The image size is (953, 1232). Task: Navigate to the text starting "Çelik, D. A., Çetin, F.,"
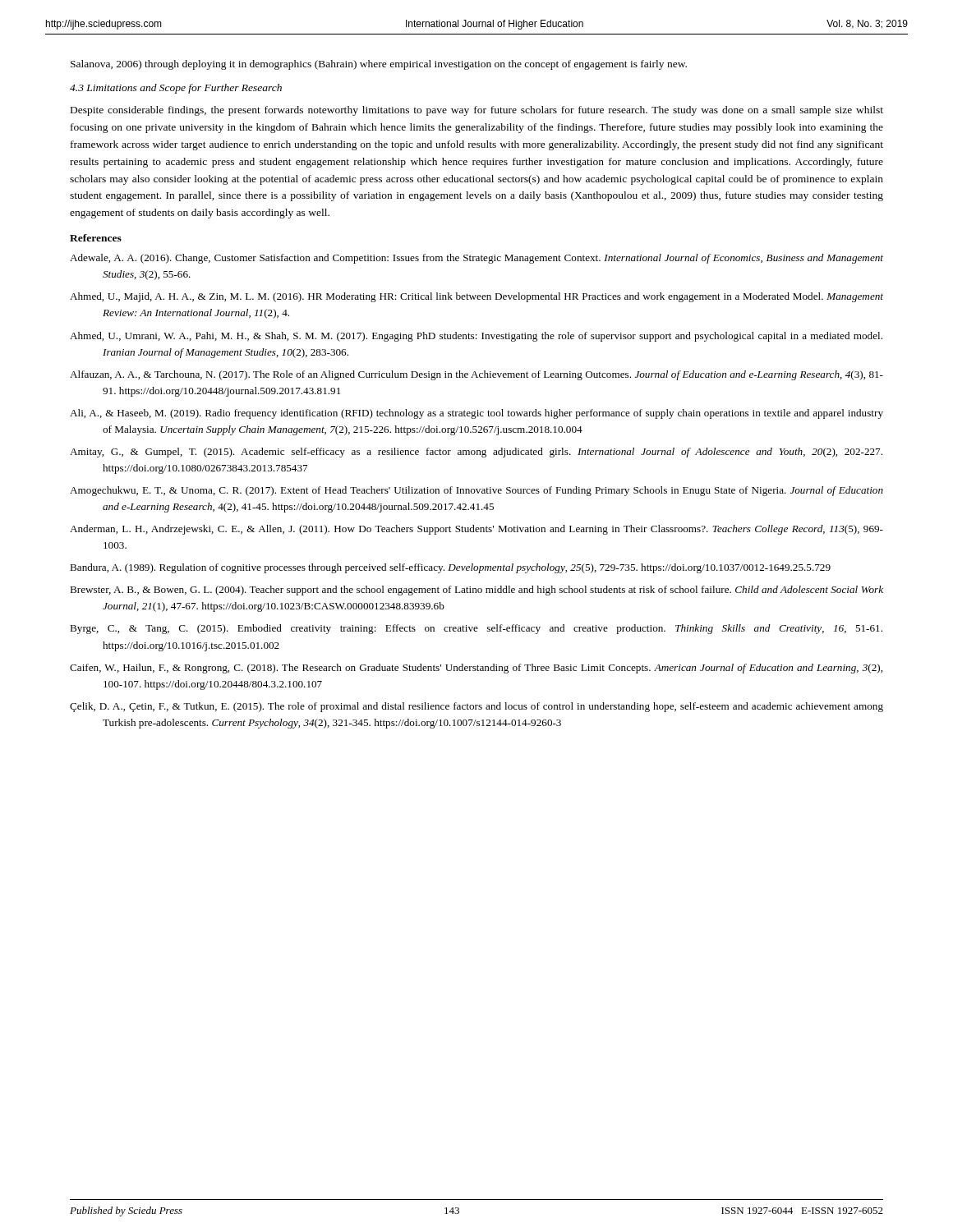[476, 714]
